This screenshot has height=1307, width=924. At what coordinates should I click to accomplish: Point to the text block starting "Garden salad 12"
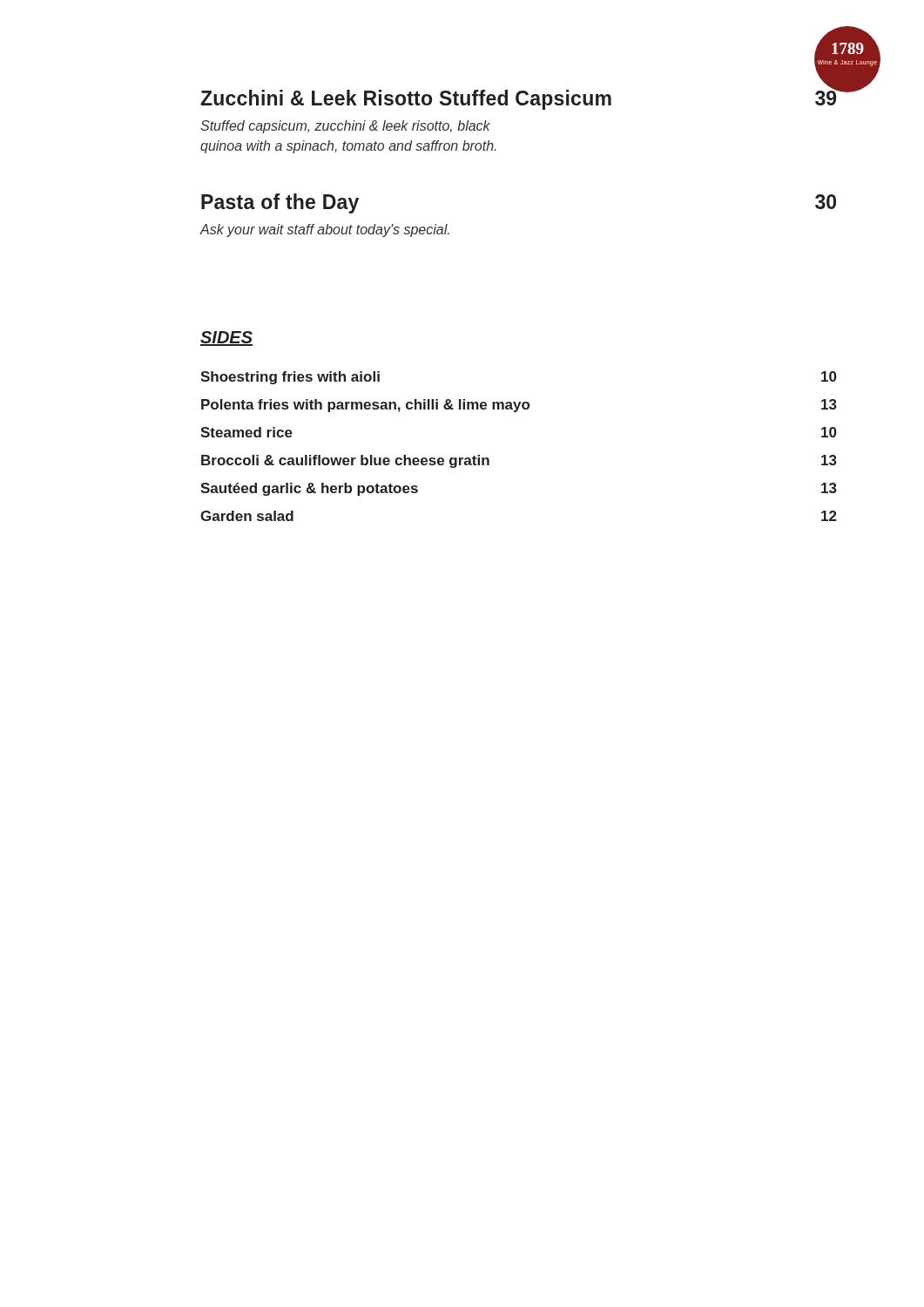248,515
